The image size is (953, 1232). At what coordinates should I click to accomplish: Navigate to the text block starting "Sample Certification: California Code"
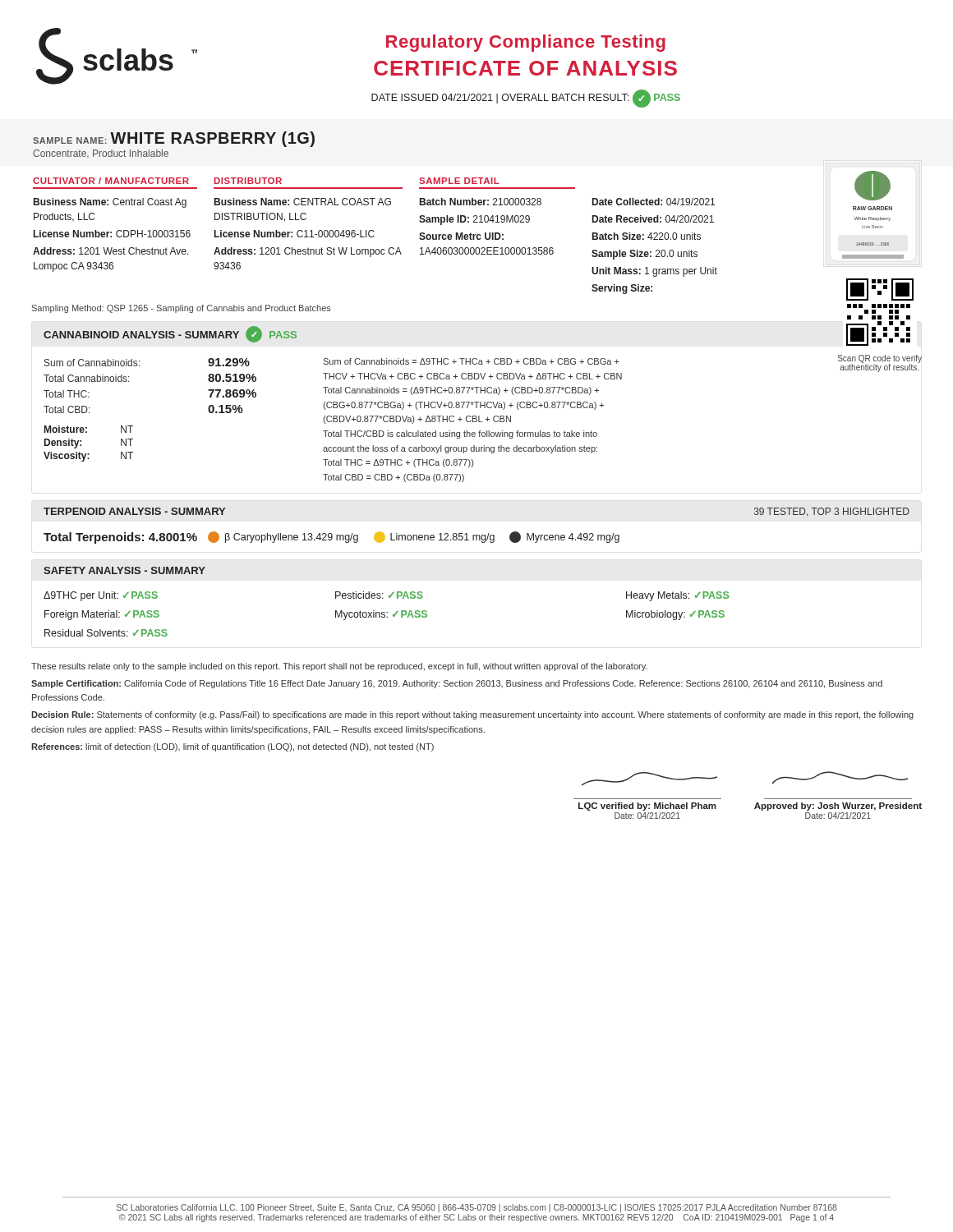[476, 691]
